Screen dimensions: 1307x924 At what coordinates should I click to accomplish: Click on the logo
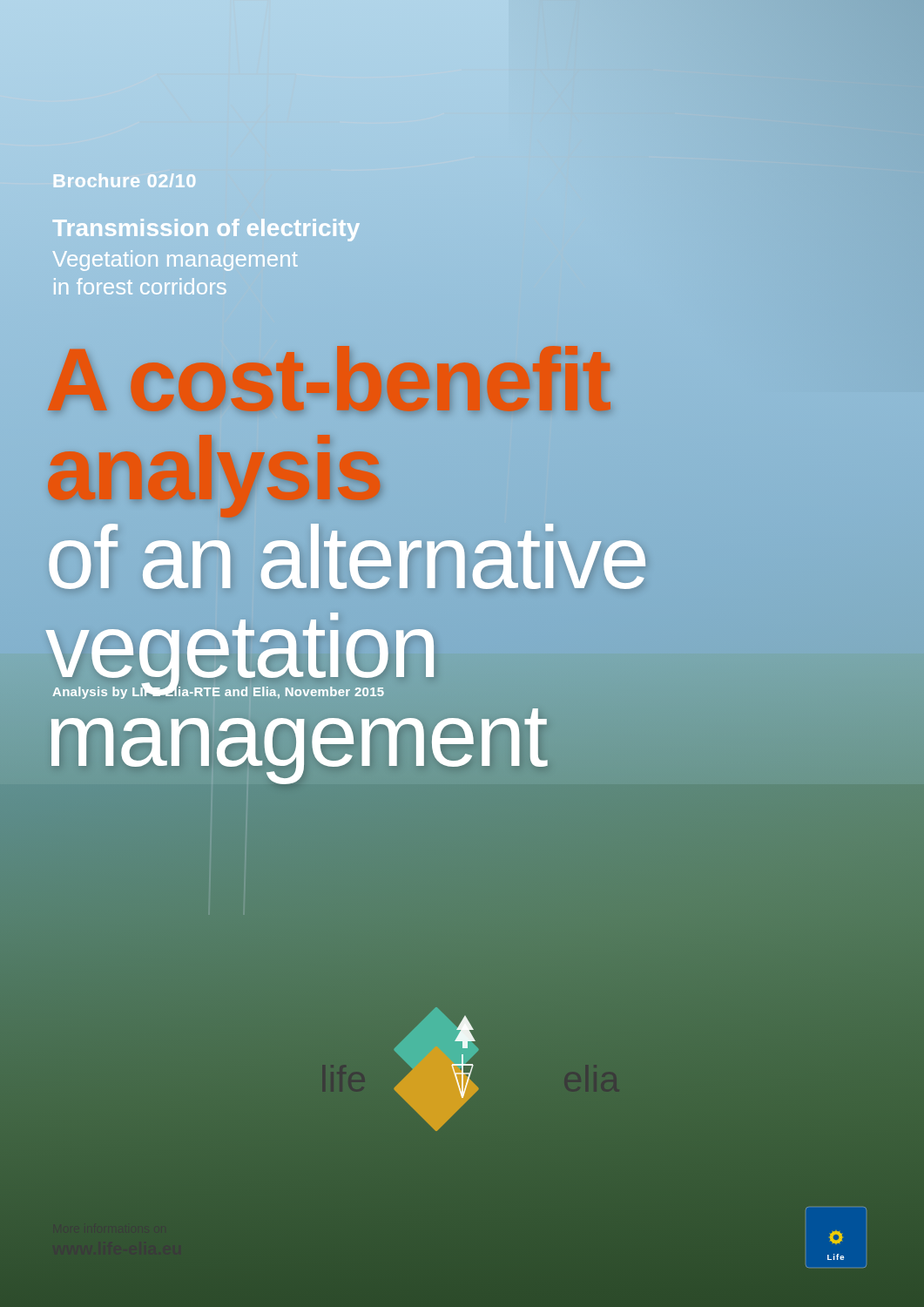(x=462, y=1072)
